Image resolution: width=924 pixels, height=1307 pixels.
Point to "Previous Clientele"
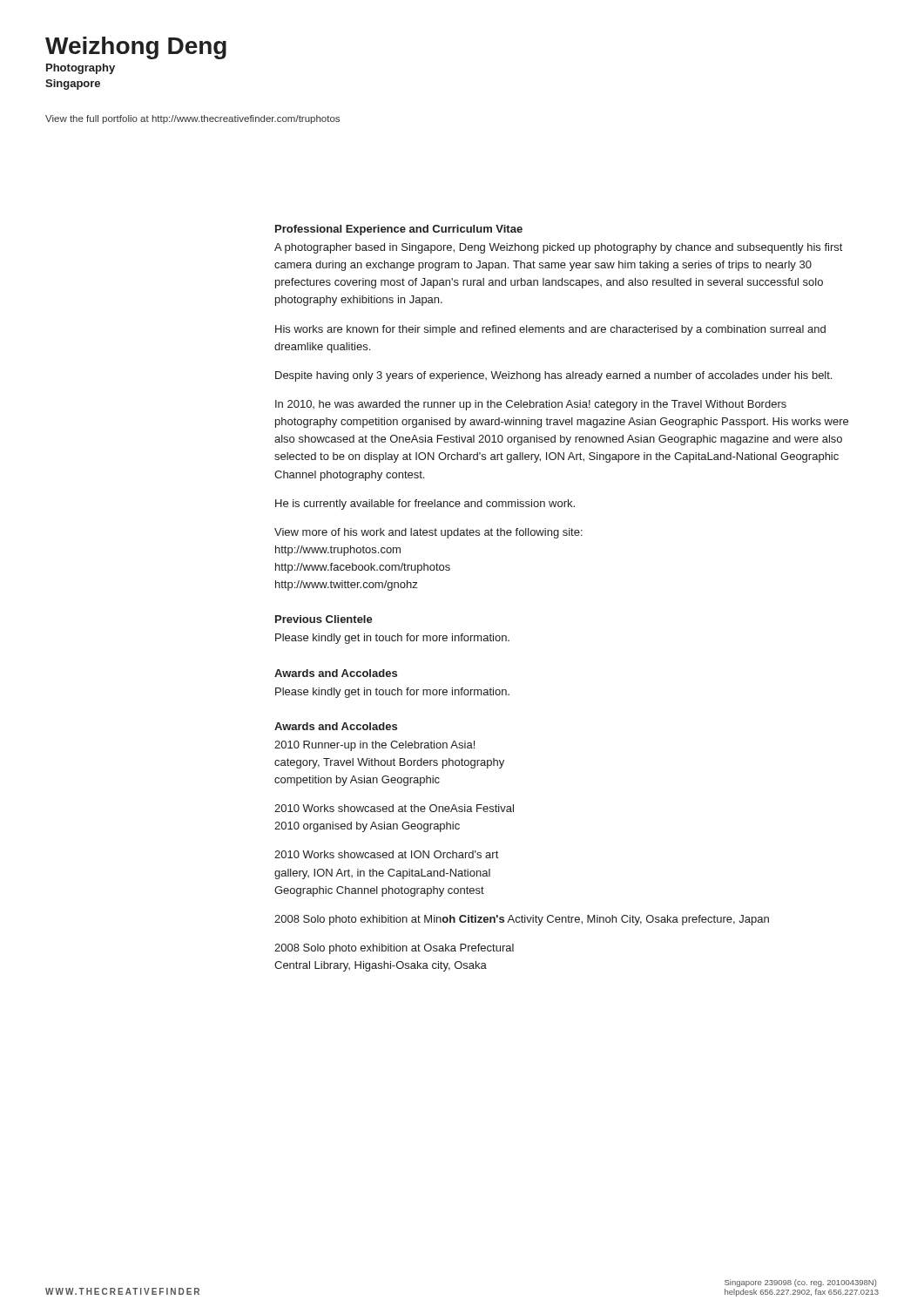click(x=323, y=619)
